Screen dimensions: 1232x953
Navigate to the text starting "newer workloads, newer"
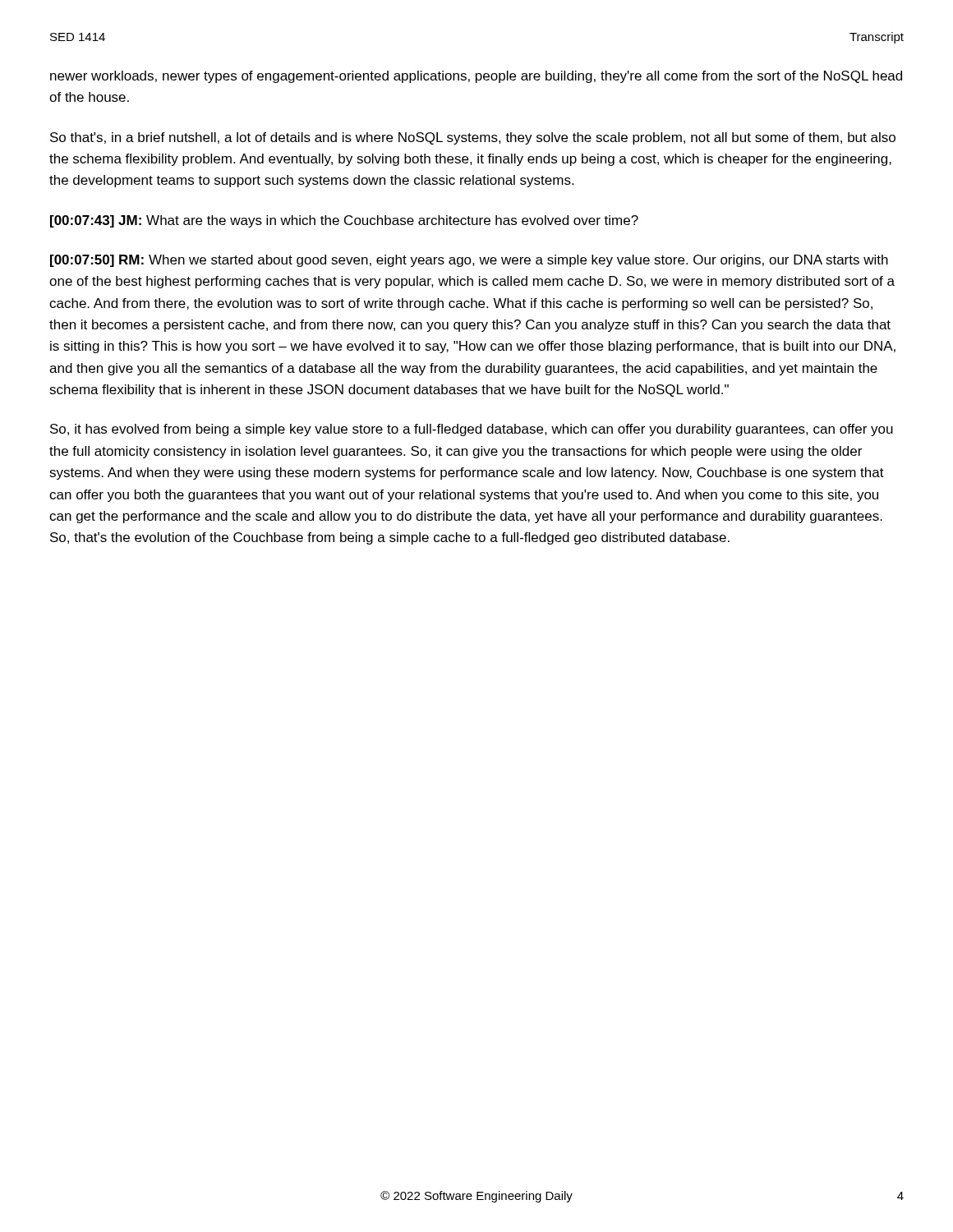476,87
